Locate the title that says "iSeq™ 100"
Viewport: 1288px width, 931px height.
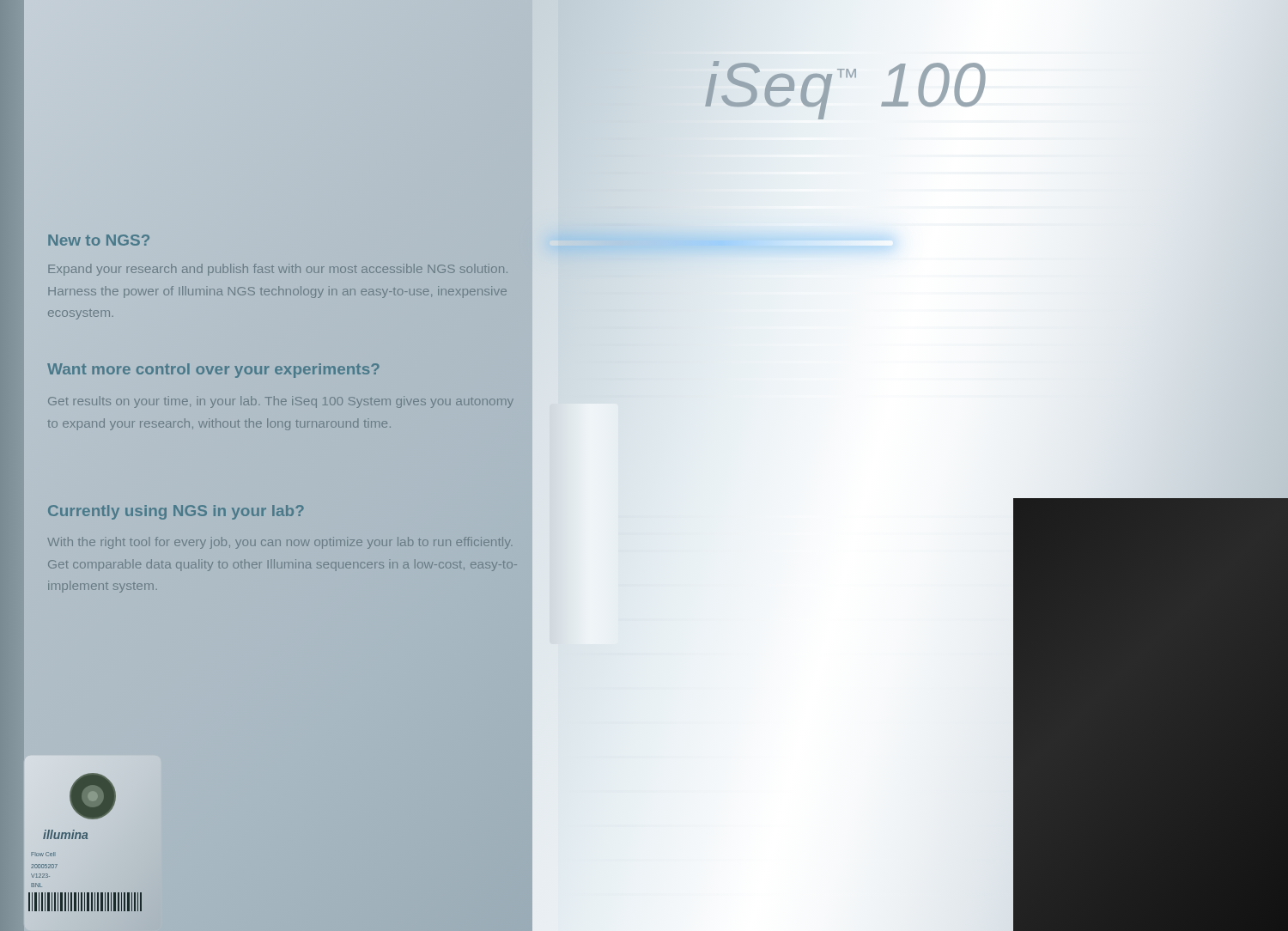pyautogui.click(x=846, y=85)
